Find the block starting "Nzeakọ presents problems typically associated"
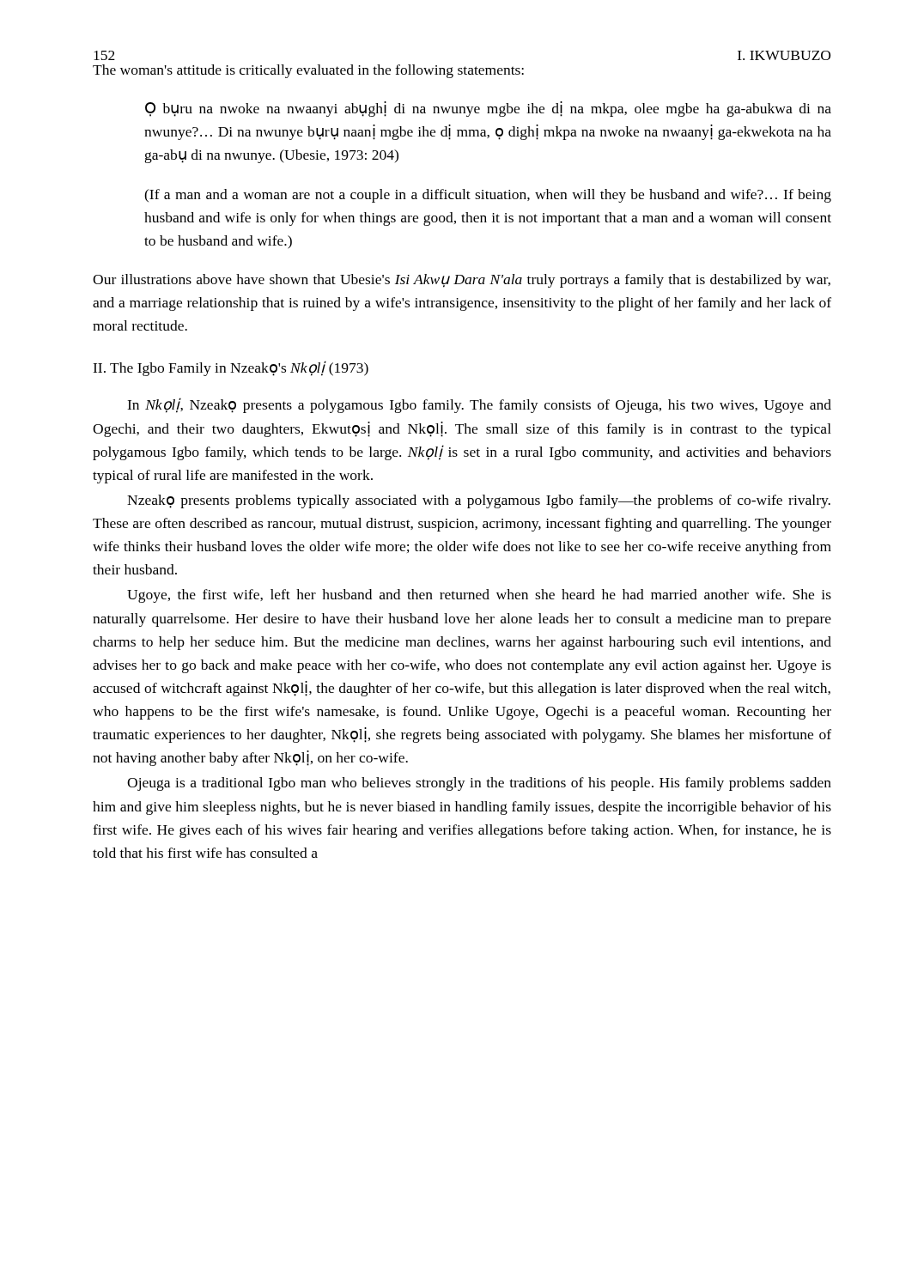The image size is (924, 1288). click(x=462, y=535)
